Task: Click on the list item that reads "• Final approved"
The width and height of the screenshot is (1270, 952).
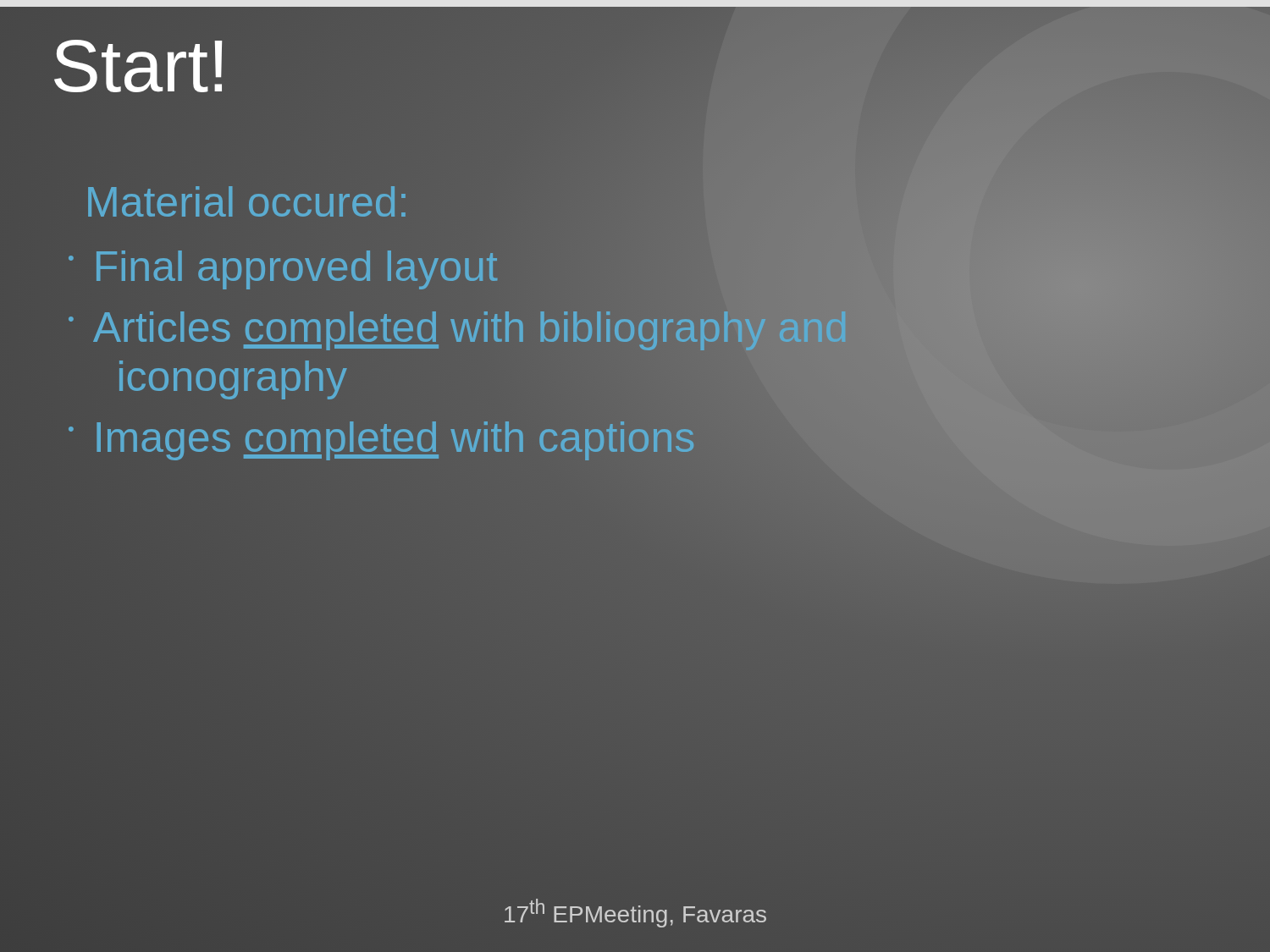Action: pos(283,267)
